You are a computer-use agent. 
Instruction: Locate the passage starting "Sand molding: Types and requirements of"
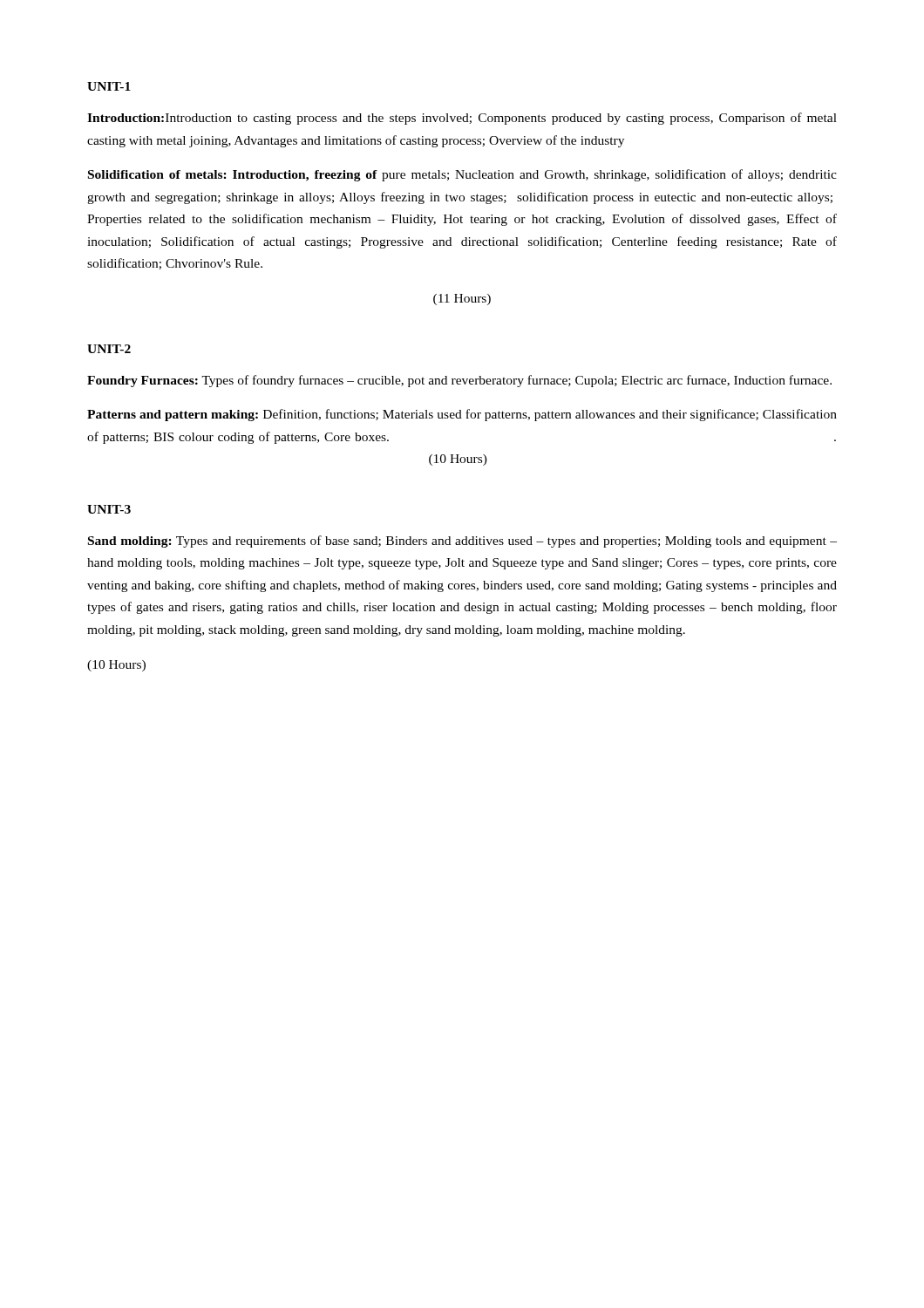click(462, 585)
